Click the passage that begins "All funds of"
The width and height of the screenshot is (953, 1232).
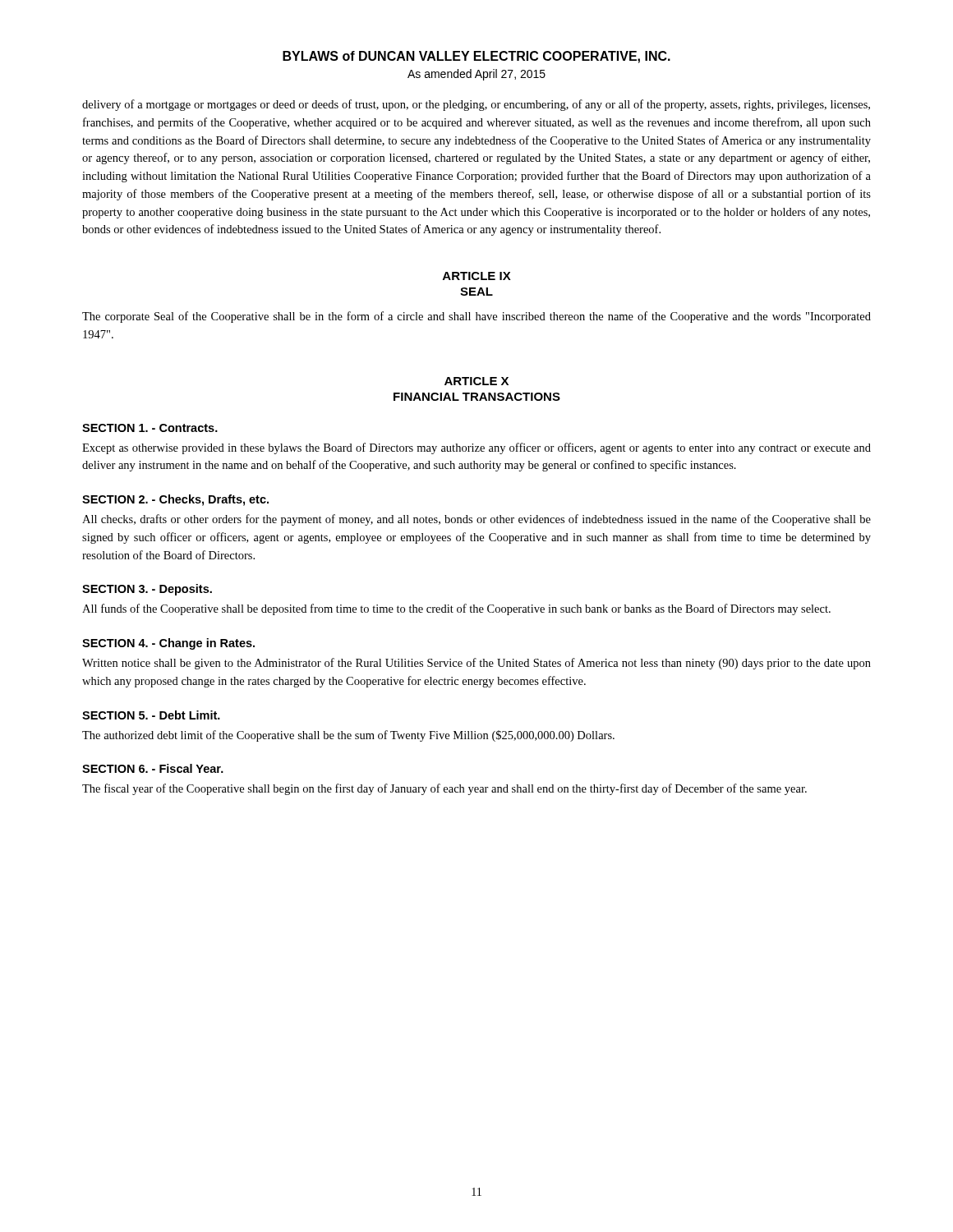point(457,609)
